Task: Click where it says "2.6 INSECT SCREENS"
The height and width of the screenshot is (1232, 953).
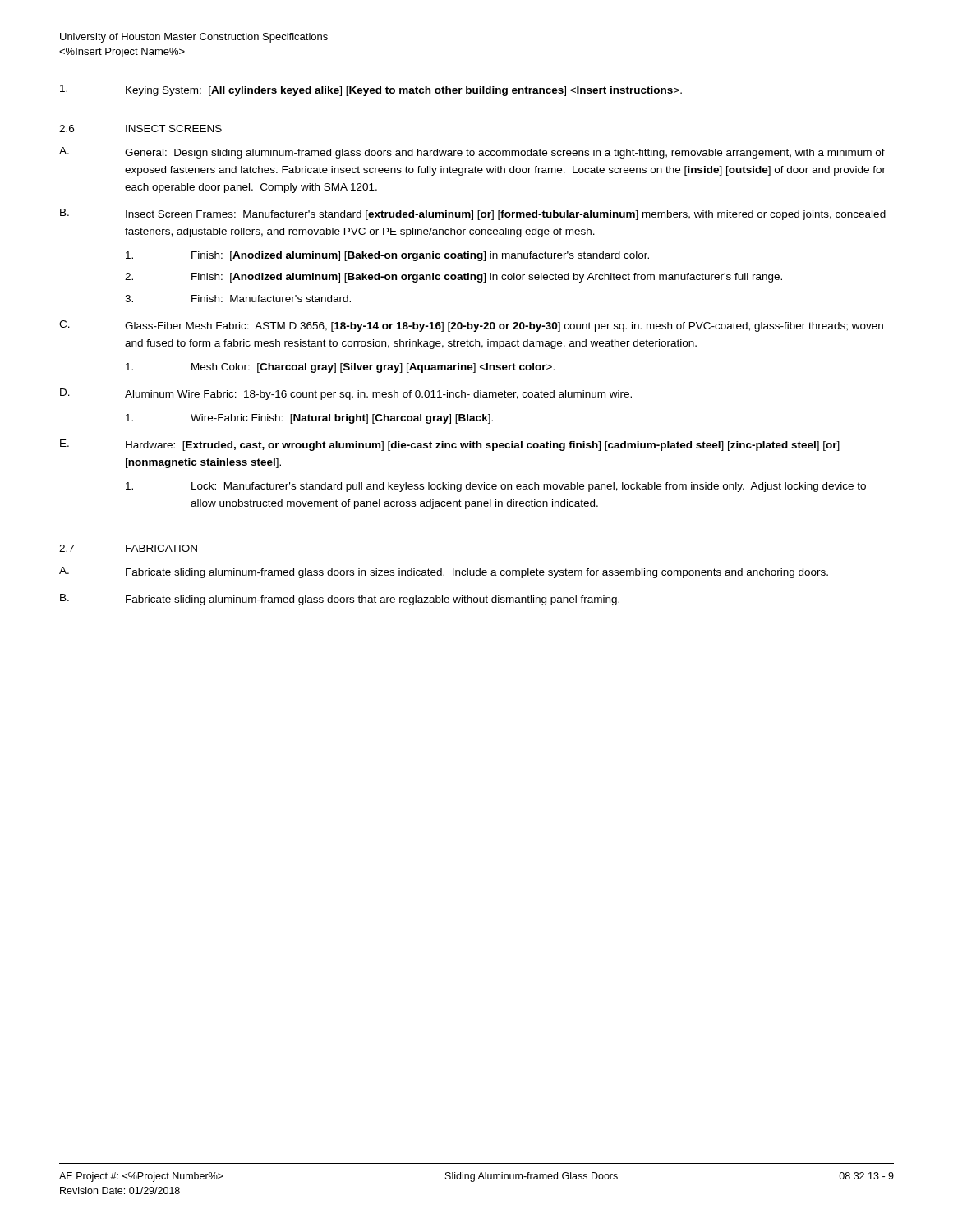Action: 141,128
